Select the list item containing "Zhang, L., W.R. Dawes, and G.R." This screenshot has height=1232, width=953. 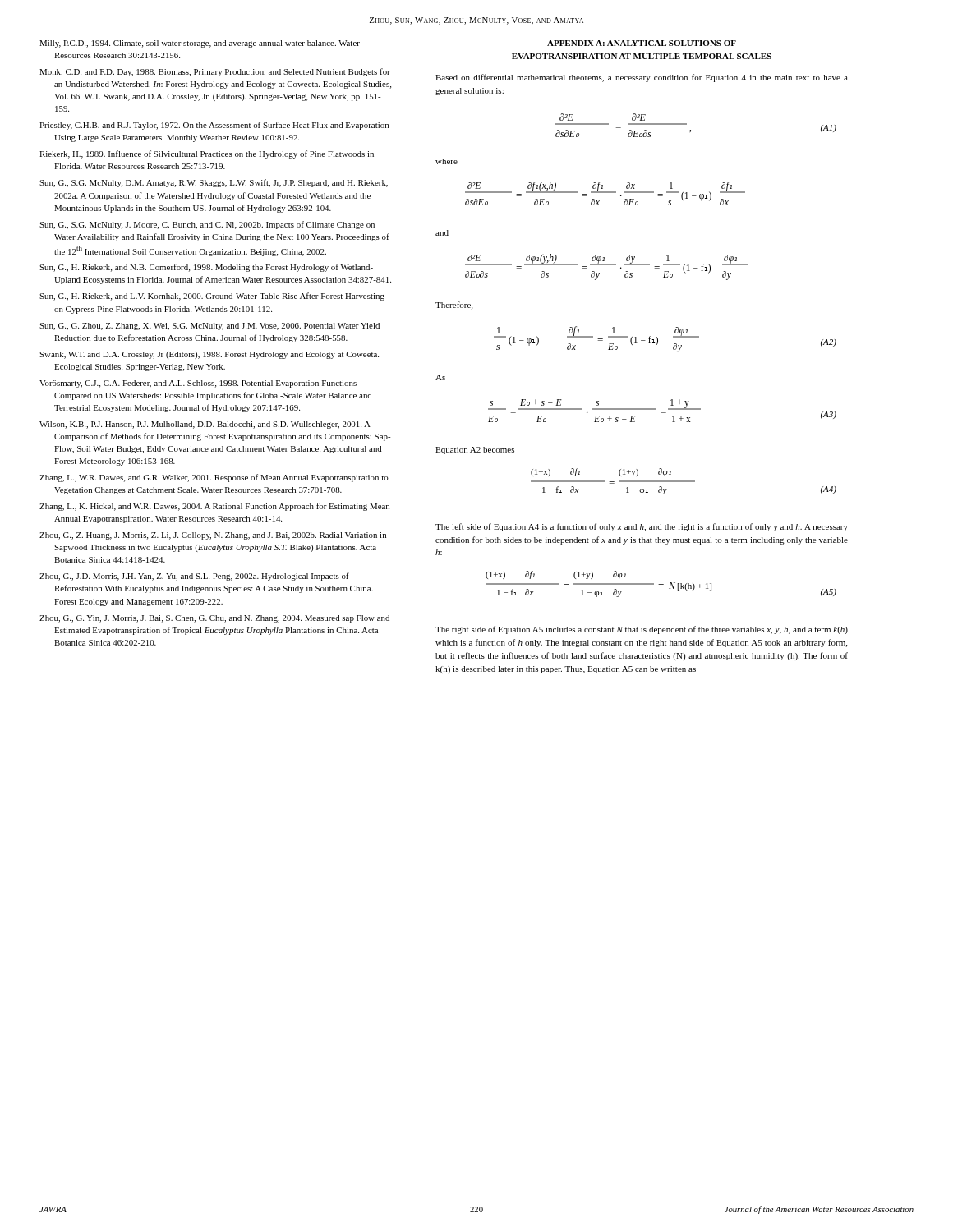click(x=214, y=483)
